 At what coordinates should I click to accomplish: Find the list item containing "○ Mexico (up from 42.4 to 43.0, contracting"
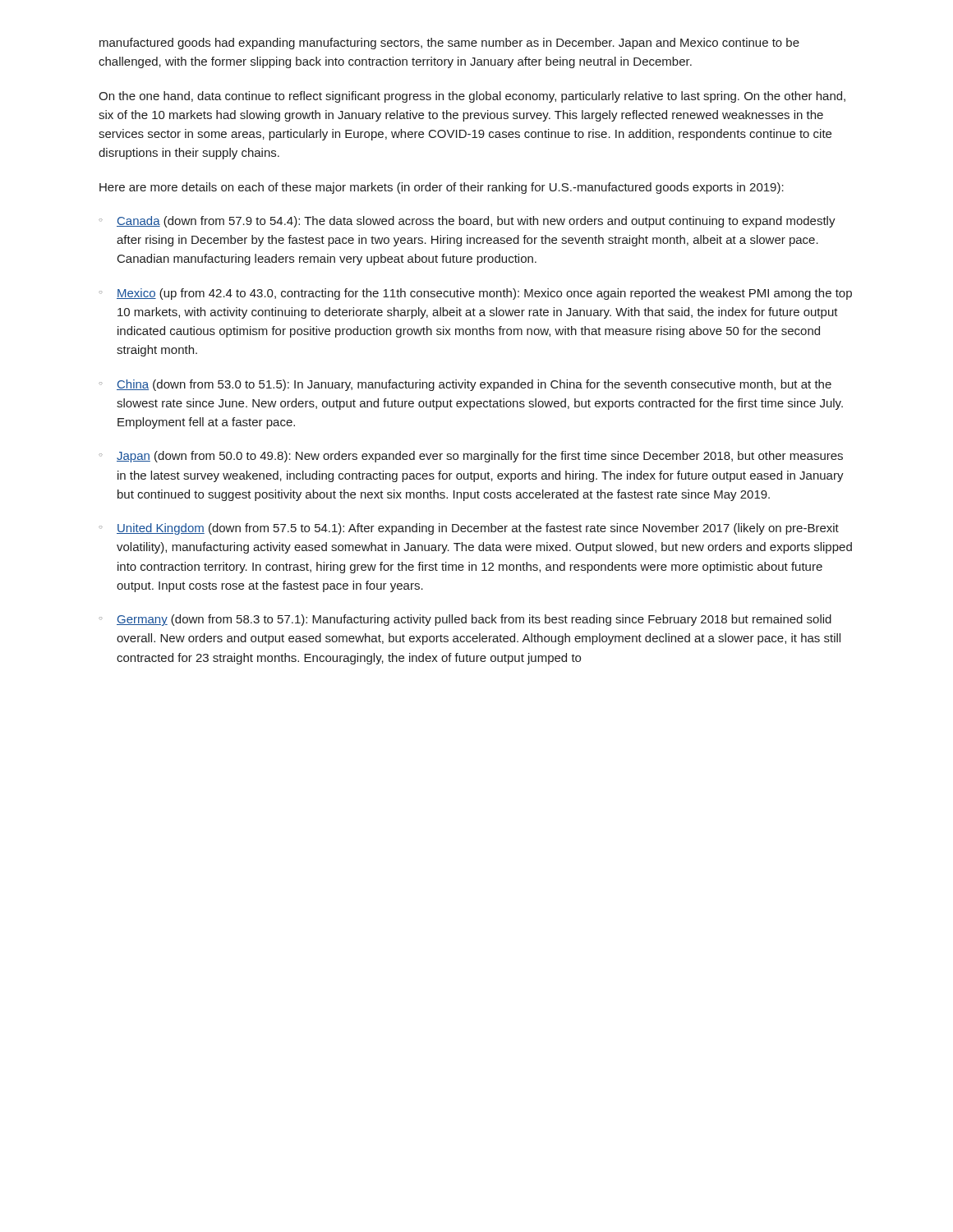pos(476,321)
